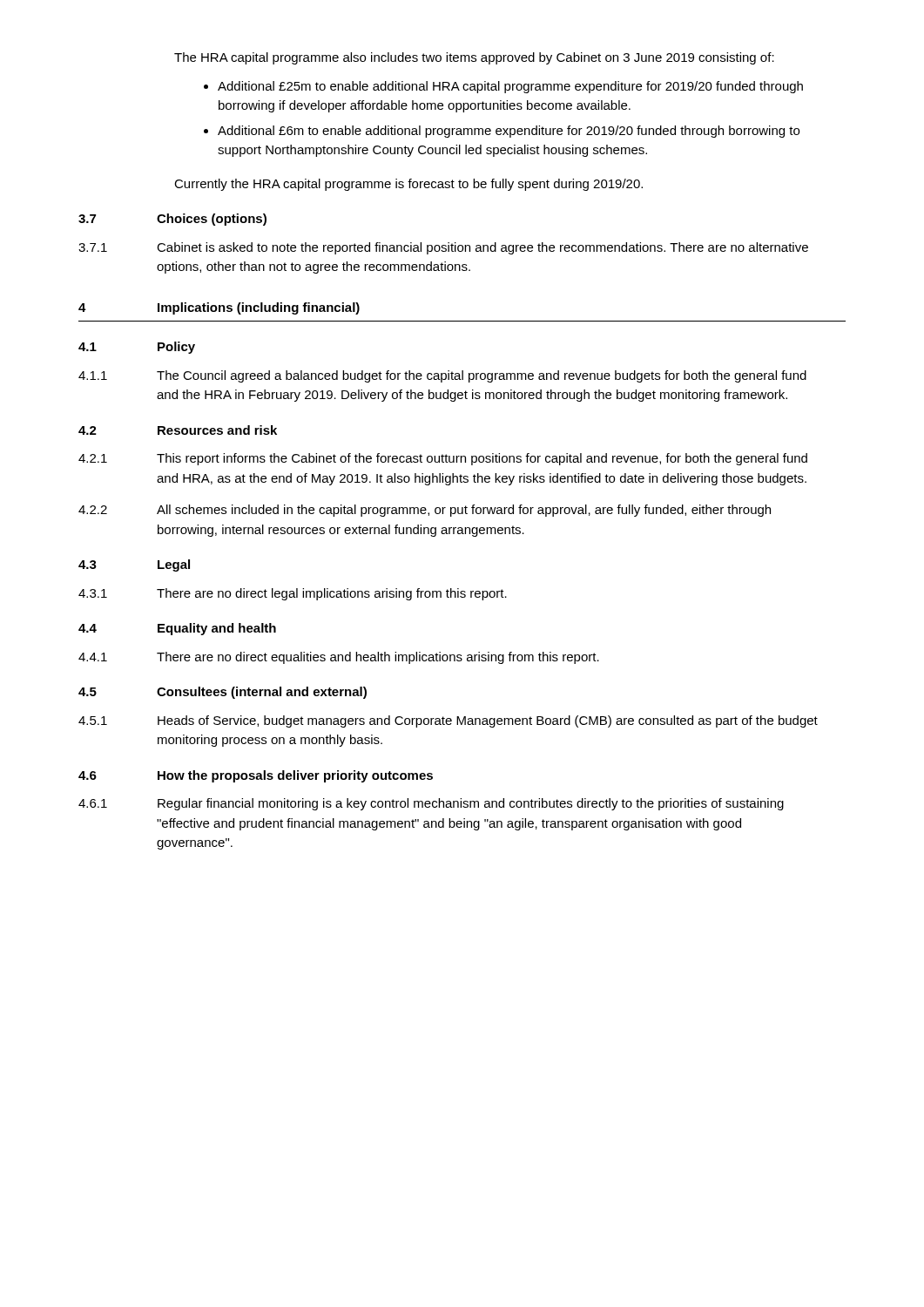This screenshot has height=1307, width=924.
Task: Select the text block that reads "2.1 This report informs the Cabinet of"
Action: click(x=449, y=468)
